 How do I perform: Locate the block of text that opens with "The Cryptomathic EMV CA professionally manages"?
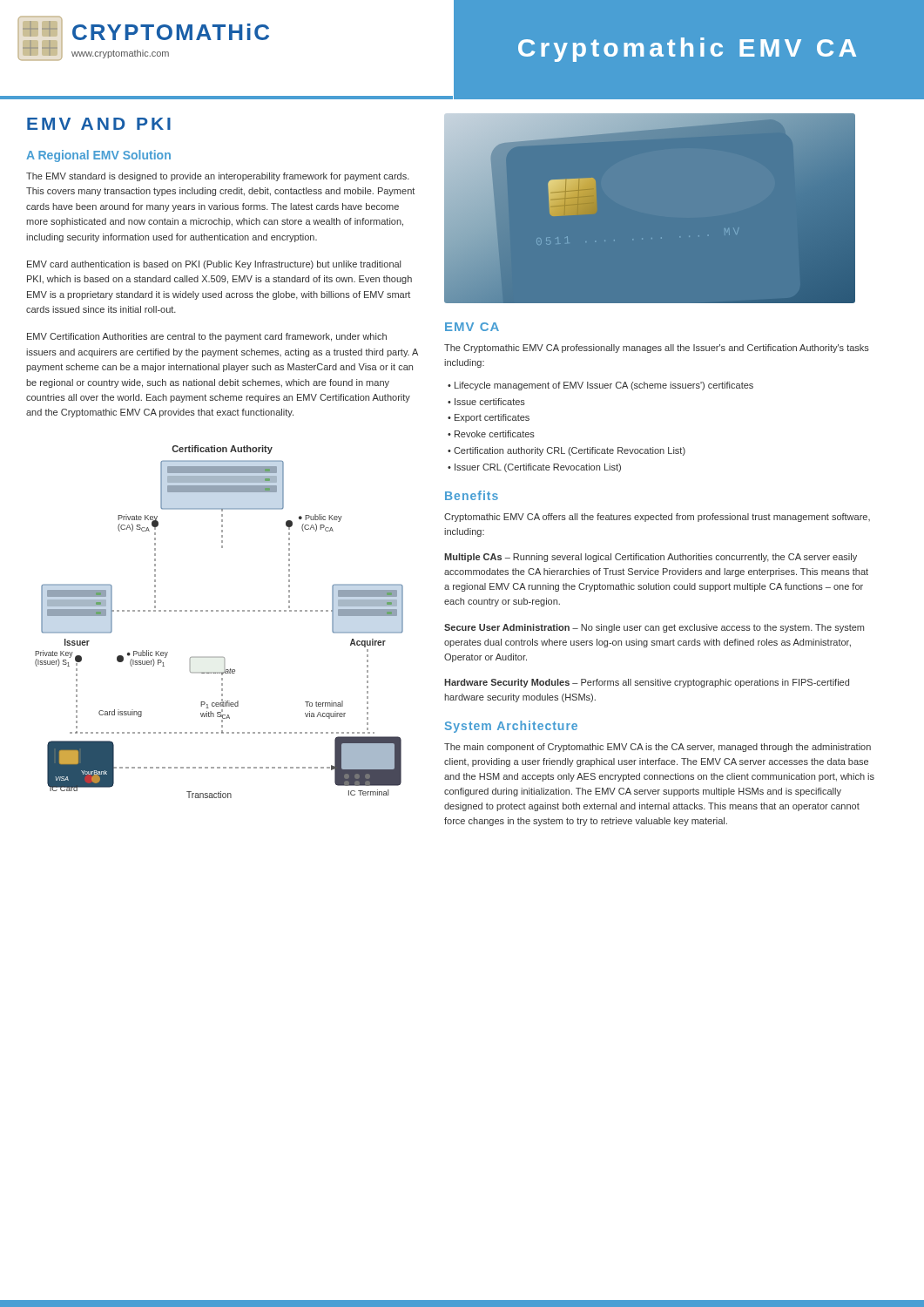pos(657,355)
